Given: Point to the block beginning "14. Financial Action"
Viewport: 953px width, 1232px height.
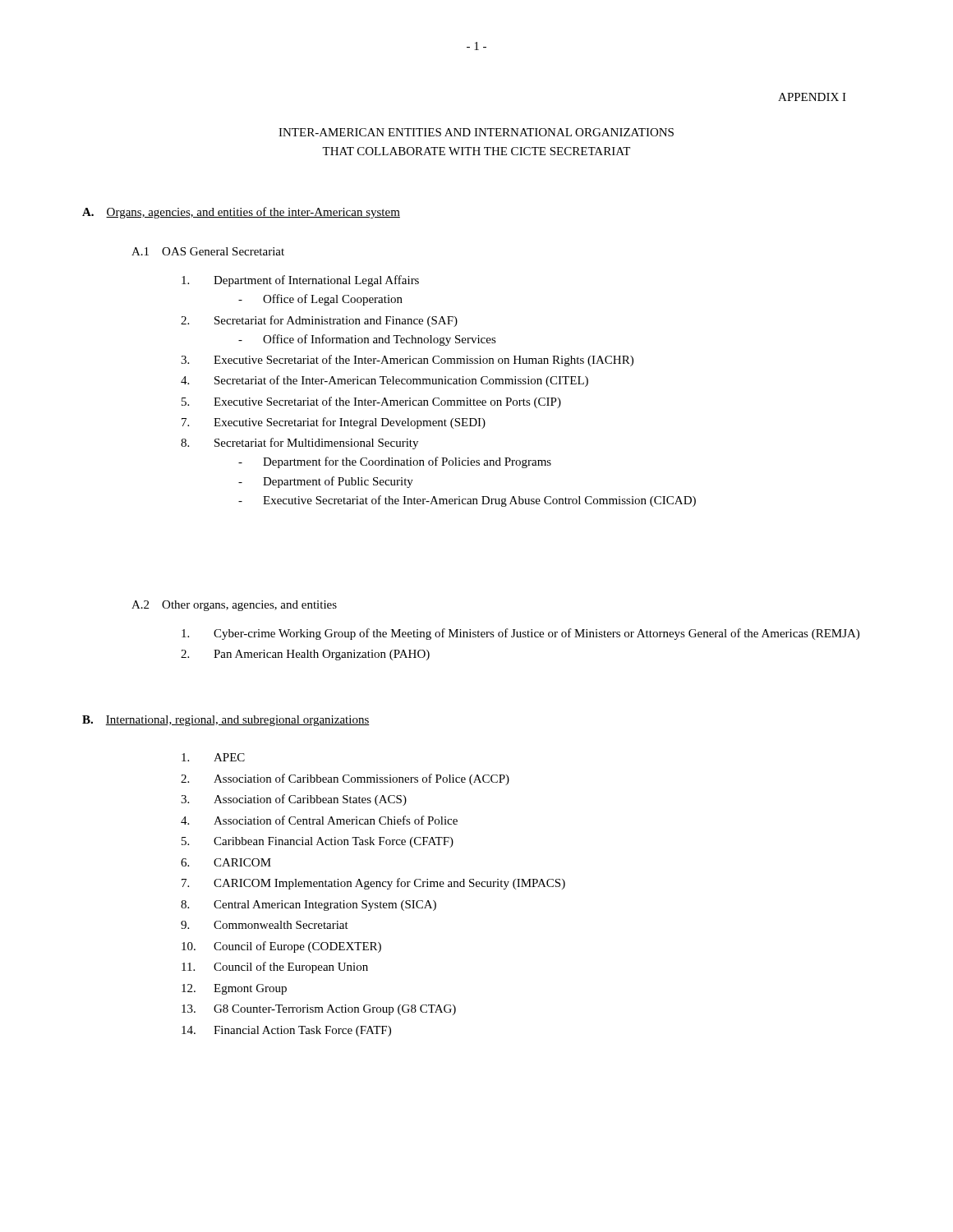Looking at the screenshot, I should click(x=286, y=1031).
